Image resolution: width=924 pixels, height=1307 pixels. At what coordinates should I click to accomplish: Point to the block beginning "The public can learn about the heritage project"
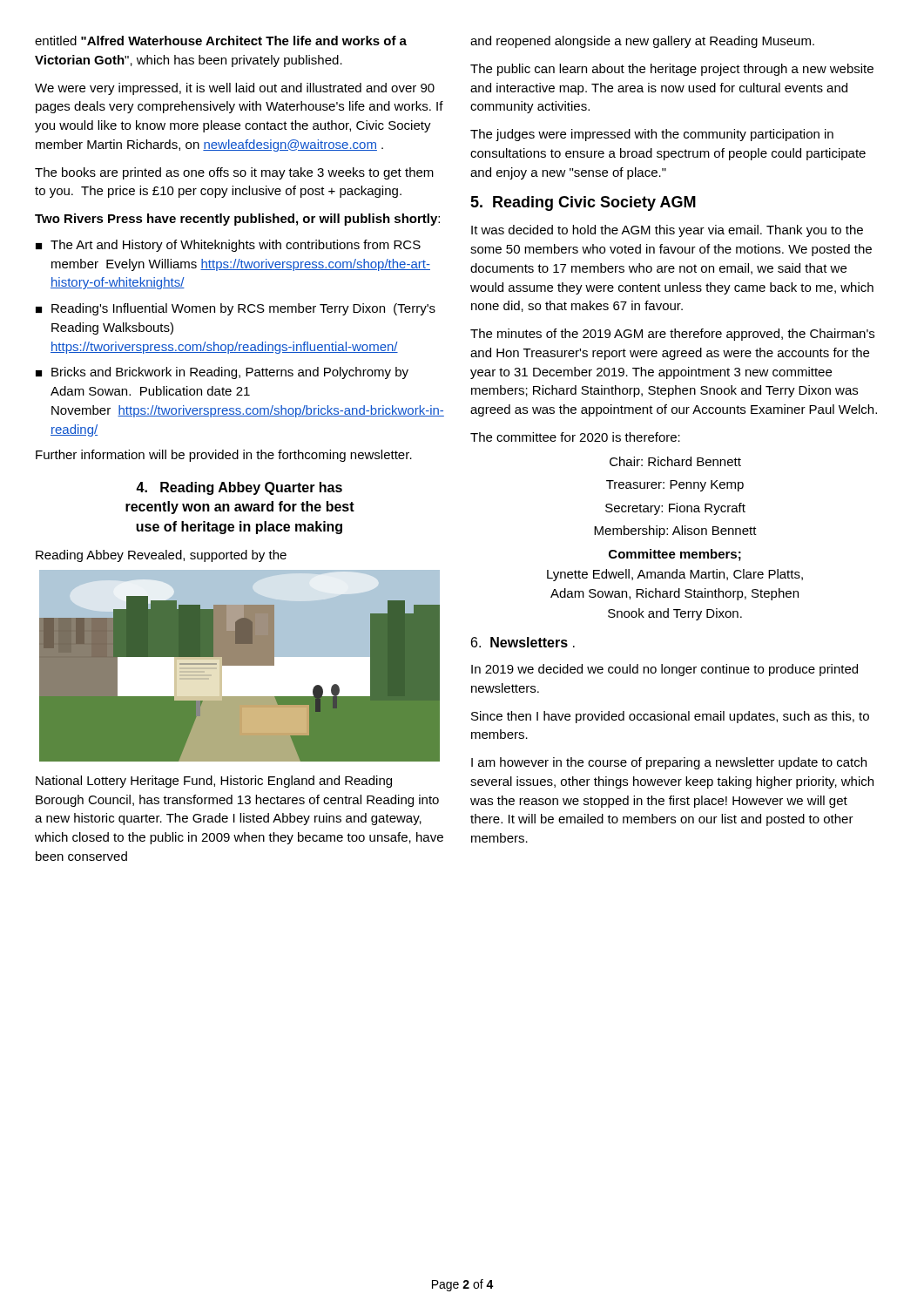[672, 87]
